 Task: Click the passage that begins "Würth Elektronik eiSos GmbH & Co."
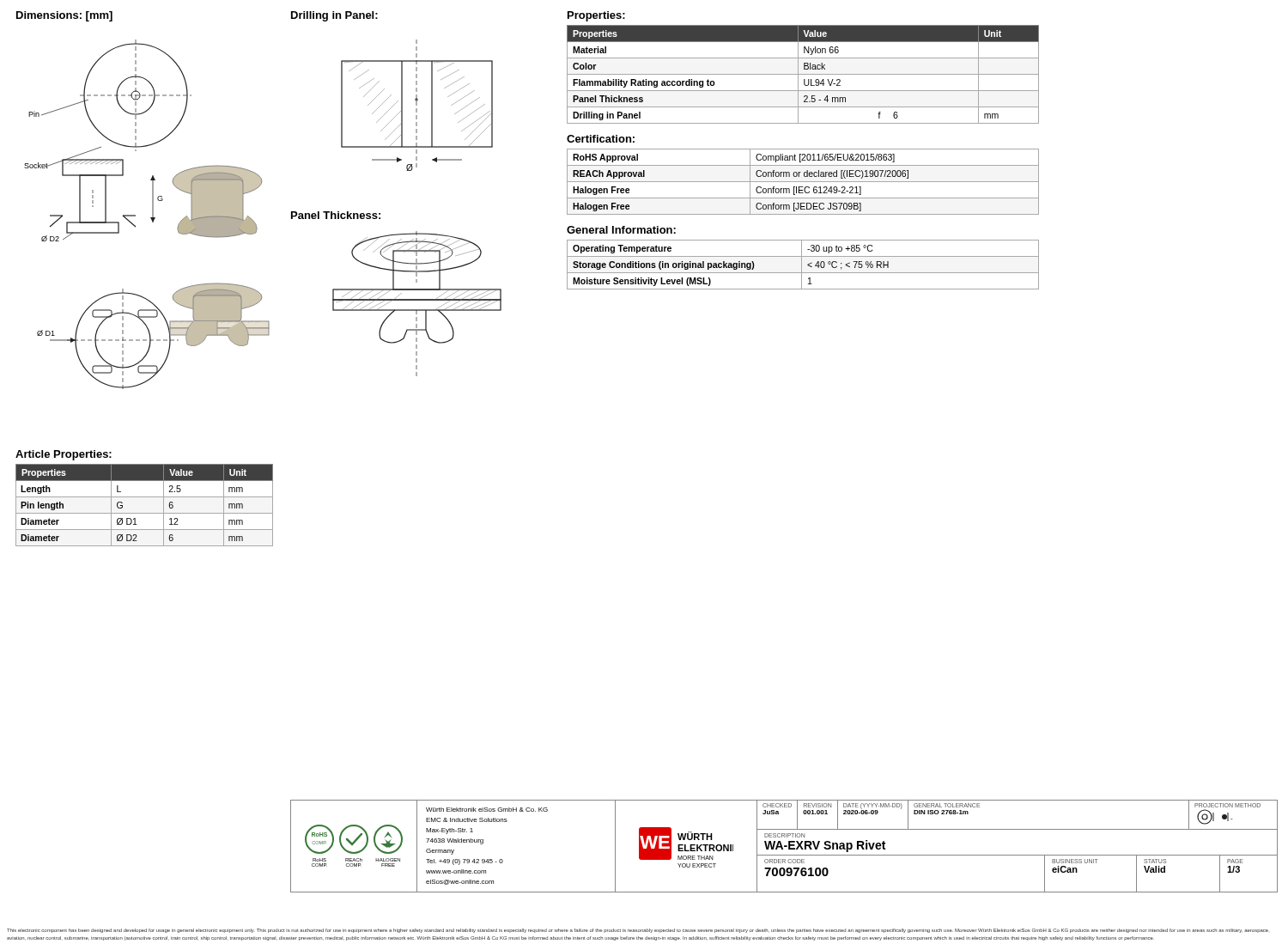tap(487, 846)
